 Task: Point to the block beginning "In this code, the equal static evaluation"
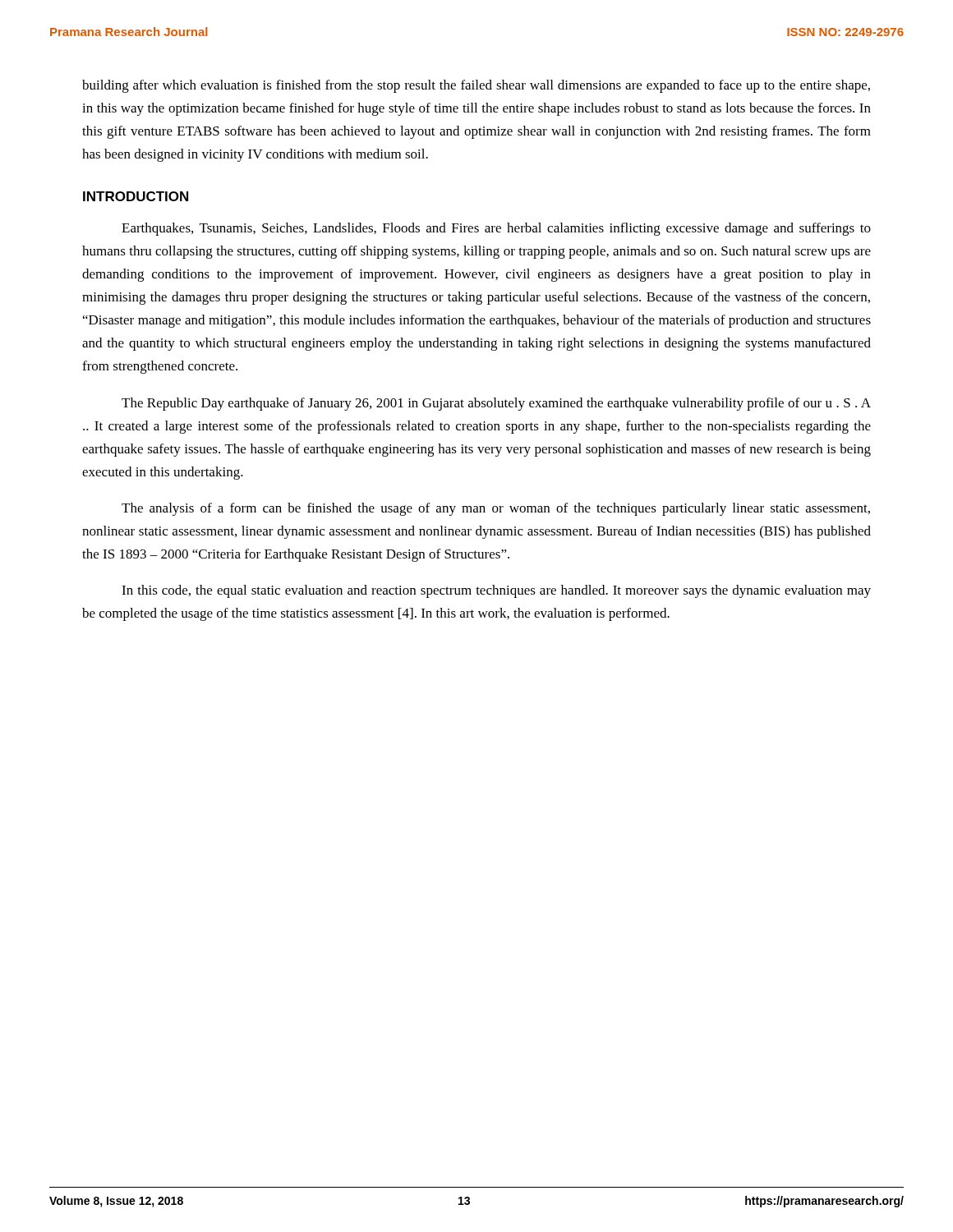tap(476, 602)
